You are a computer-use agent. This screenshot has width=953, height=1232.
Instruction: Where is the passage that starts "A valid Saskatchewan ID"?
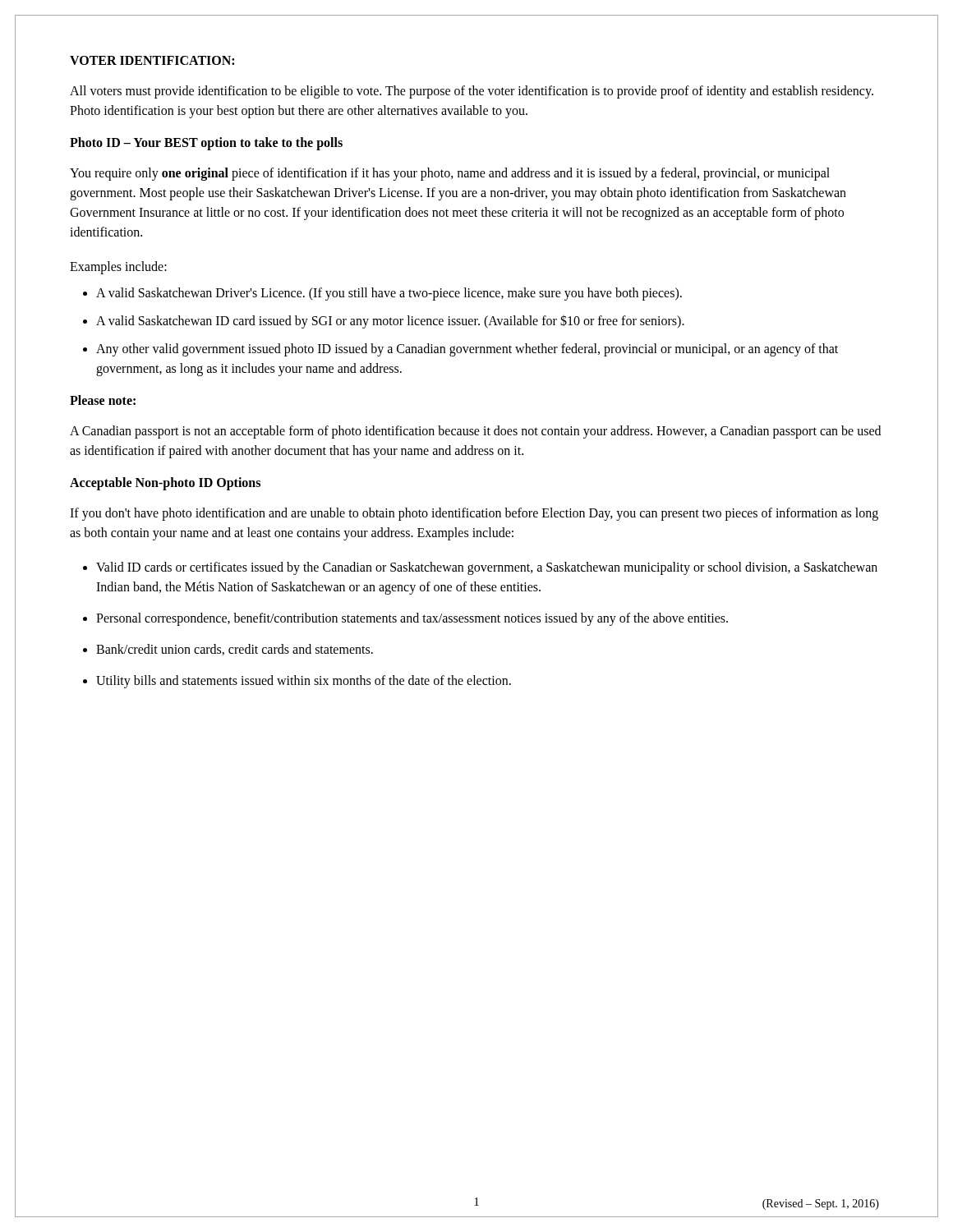tap(390, 321)
